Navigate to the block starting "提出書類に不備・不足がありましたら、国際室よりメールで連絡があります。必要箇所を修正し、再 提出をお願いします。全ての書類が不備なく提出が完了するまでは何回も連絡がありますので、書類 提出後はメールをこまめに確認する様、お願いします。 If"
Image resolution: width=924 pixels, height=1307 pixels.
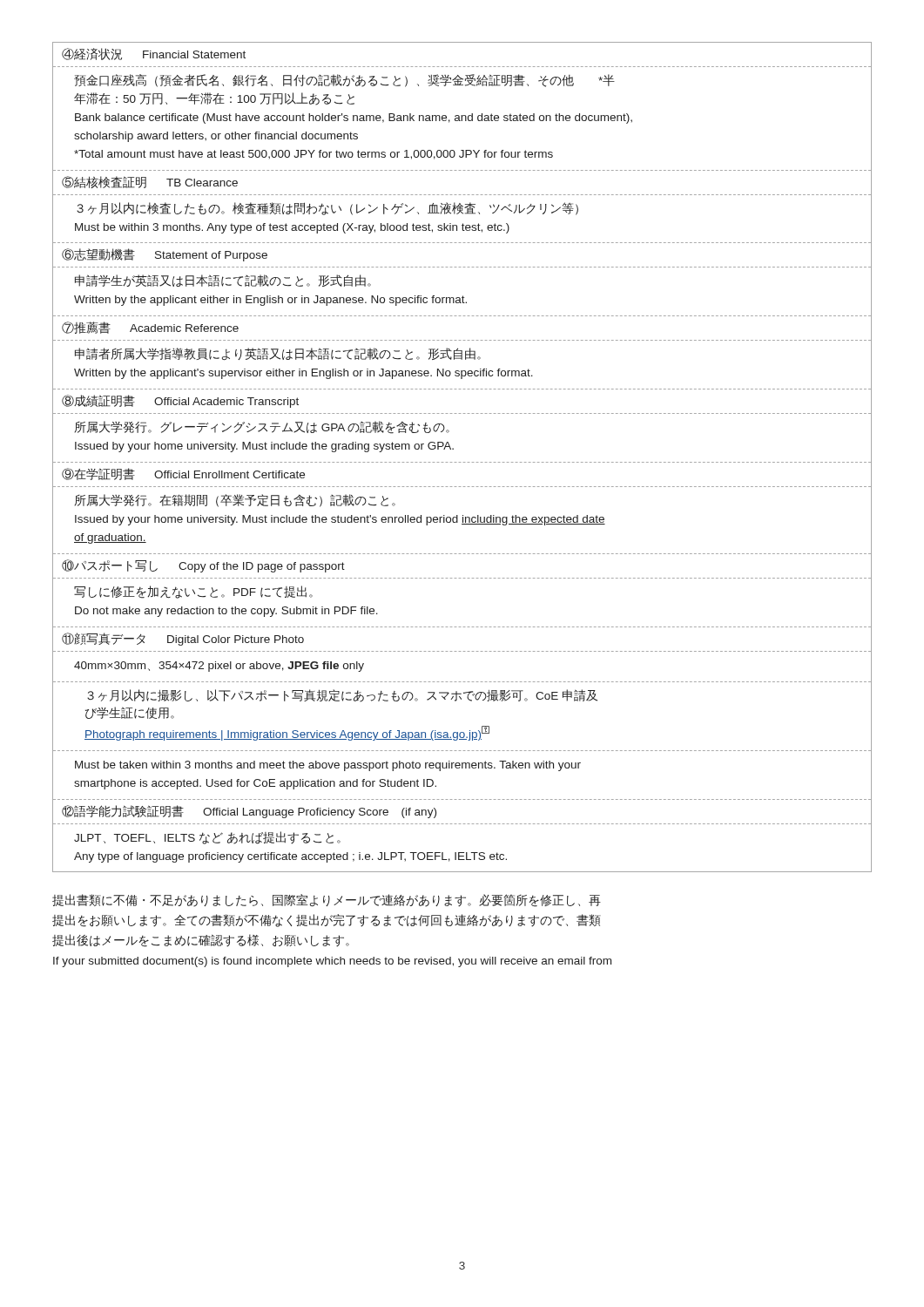pos(332,931)
